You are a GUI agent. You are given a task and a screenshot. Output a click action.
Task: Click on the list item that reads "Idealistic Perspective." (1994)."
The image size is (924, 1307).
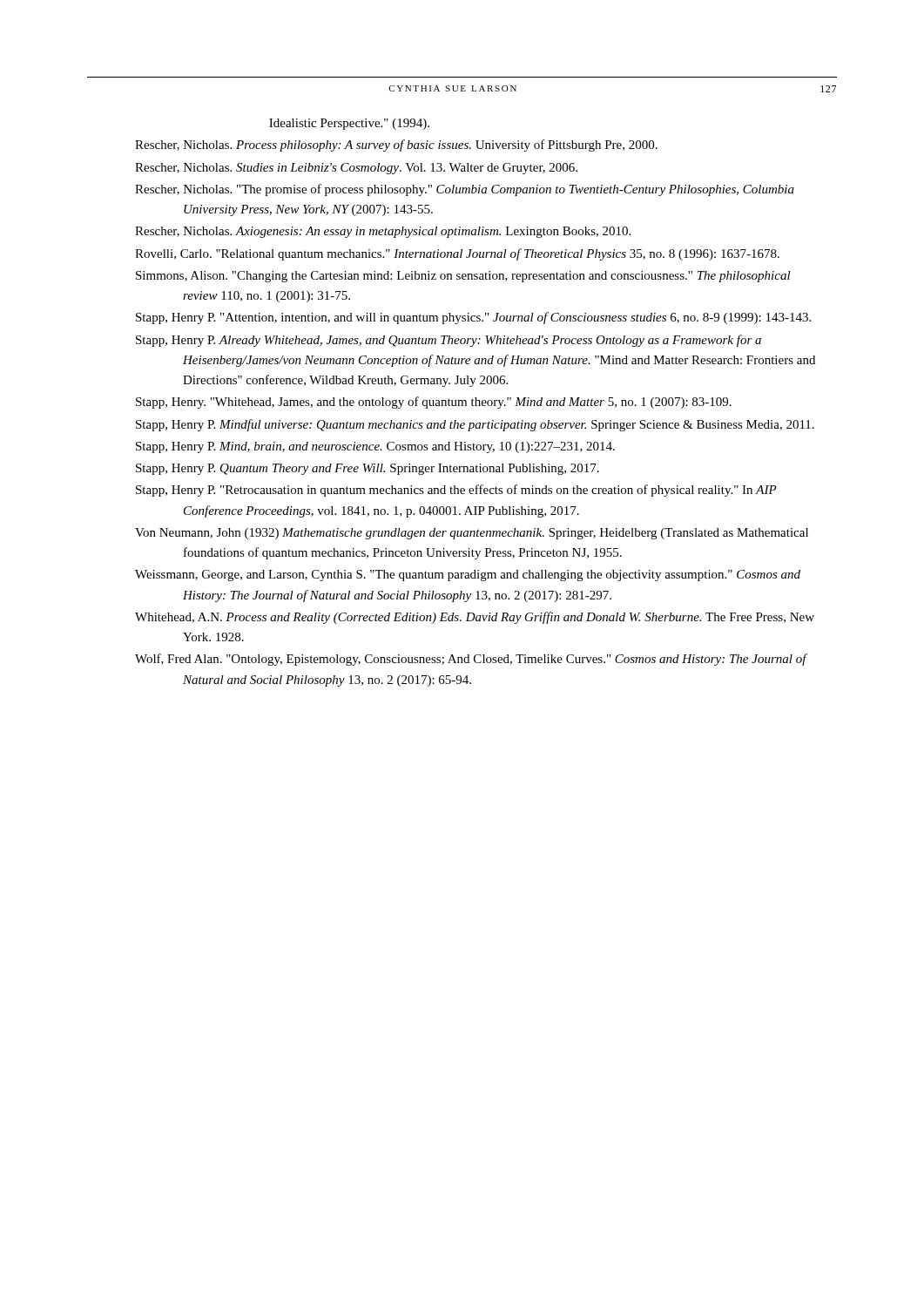(283, 123)
